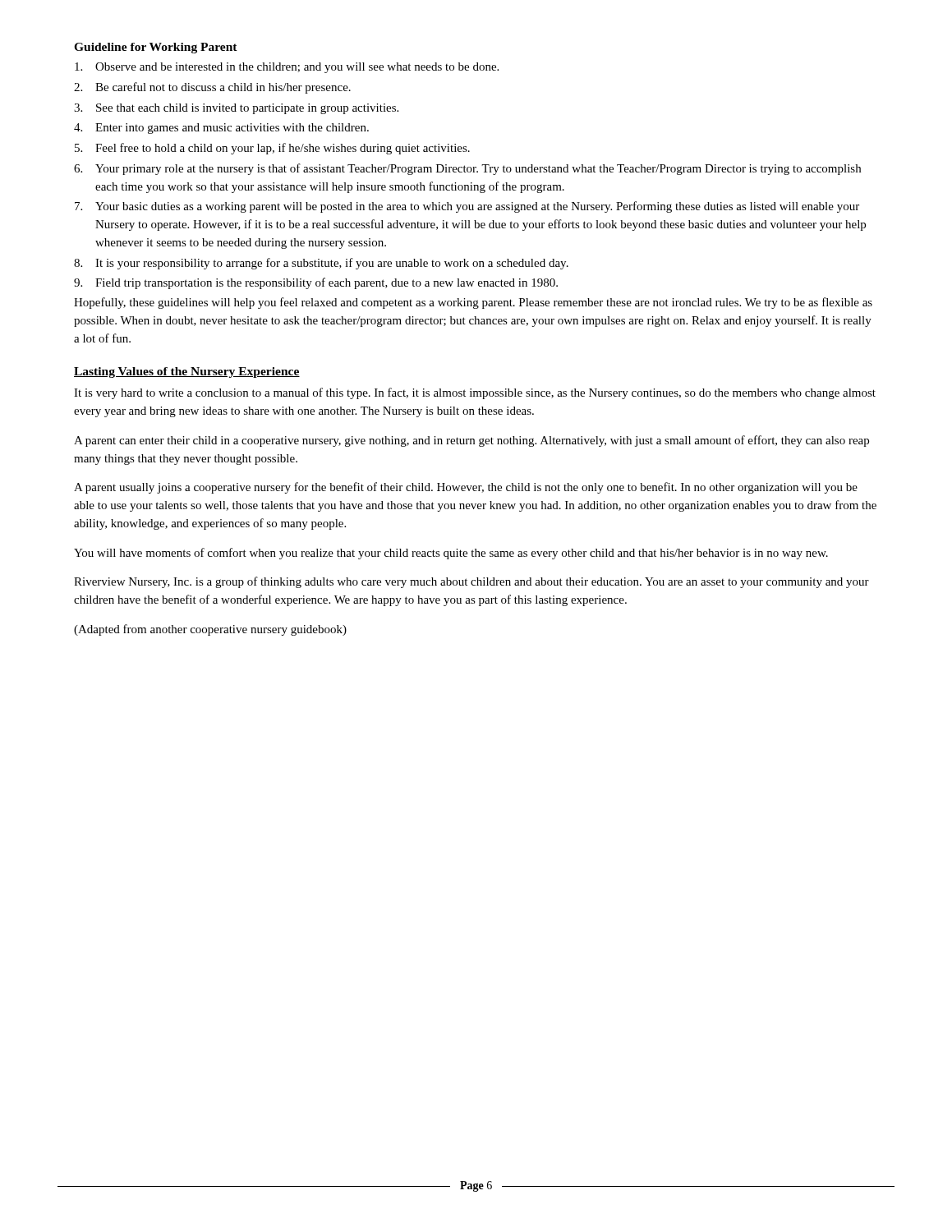The width and height of the screenshot is (952, 1232).
Task: Locate the block of text that opens with "A parent can enter their child"
Action: (472, 449)
